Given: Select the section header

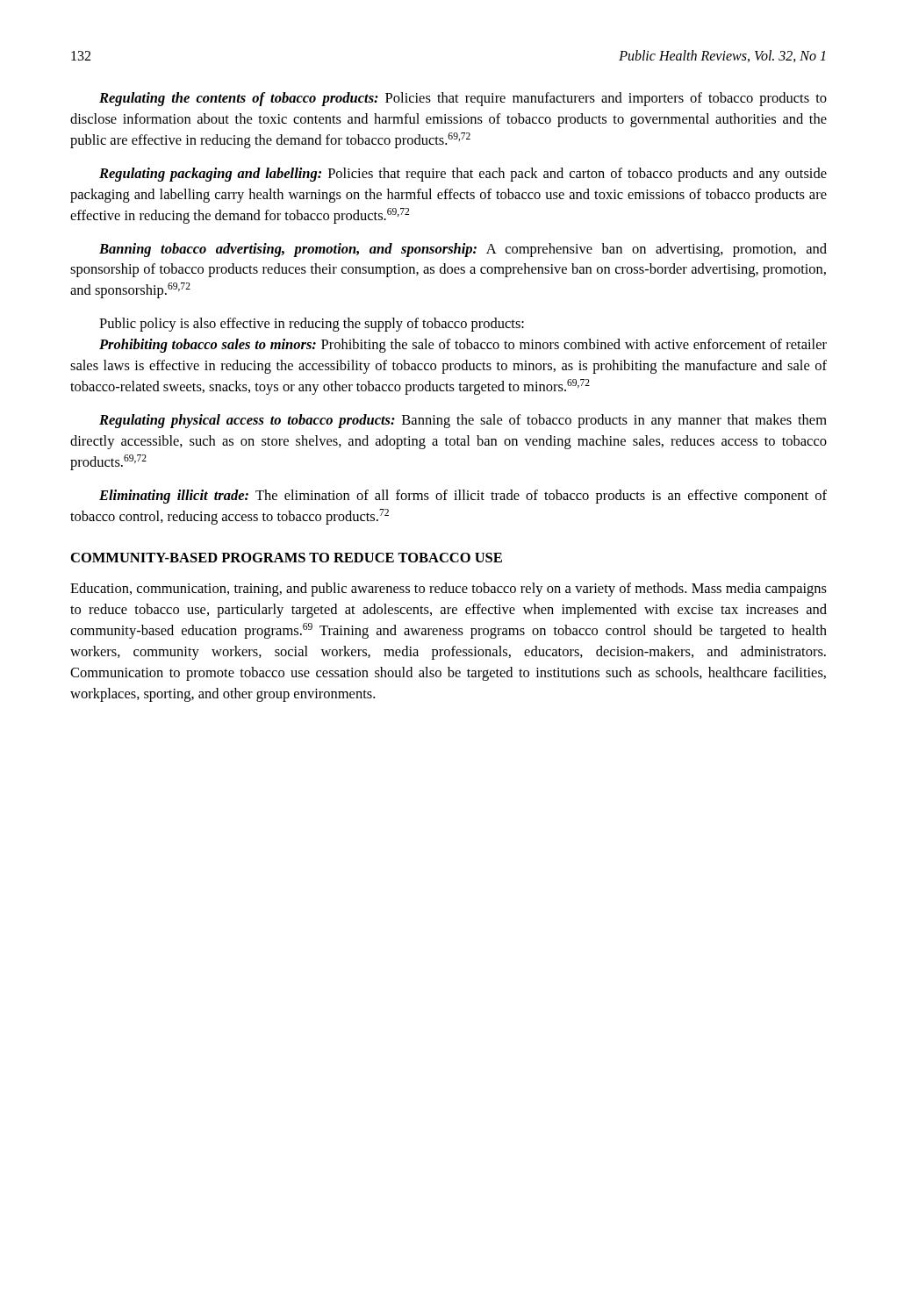Looking at the screenshot, I should 448,558.
